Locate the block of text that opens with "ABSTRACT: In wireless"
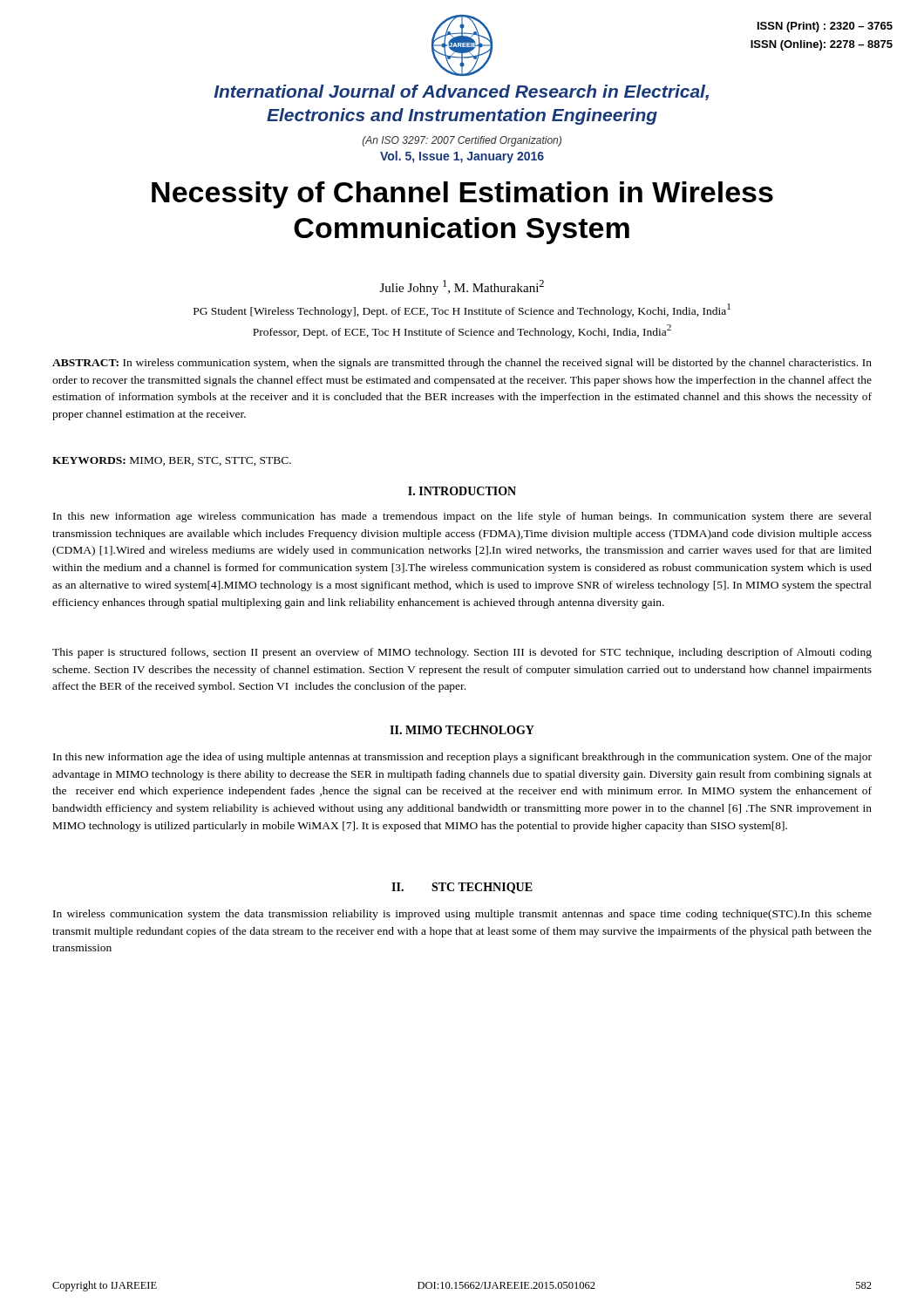The height and width of the screenshot is (1308, 924). coord(462,388)
